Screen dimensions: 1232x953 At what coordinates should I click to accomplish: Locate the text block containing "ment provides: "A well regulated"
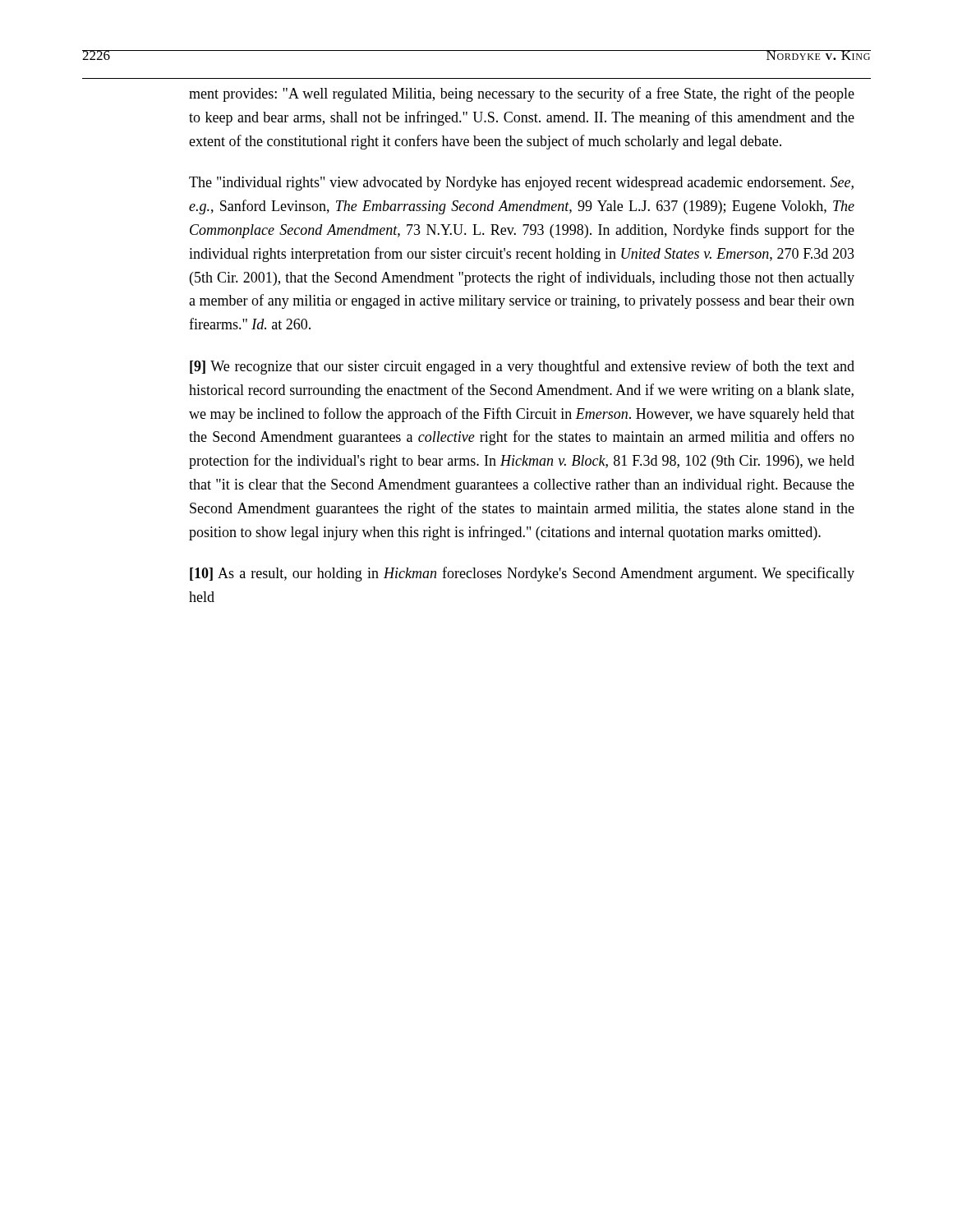point(522,117)
